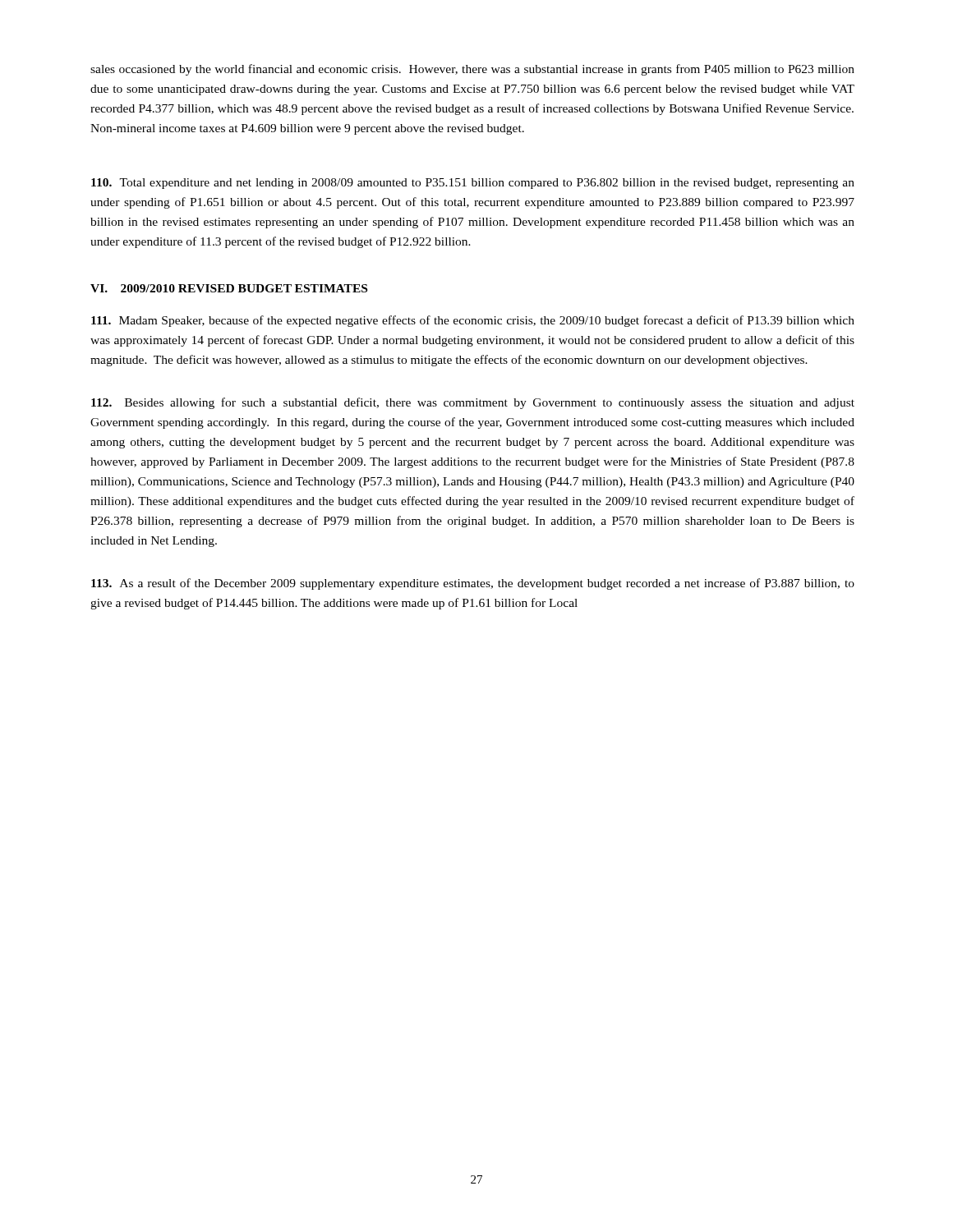The image size is (953, 1232).
Task: Find the region starting "Madam Speaker, because of the expected"
Action: click(472, 340)
